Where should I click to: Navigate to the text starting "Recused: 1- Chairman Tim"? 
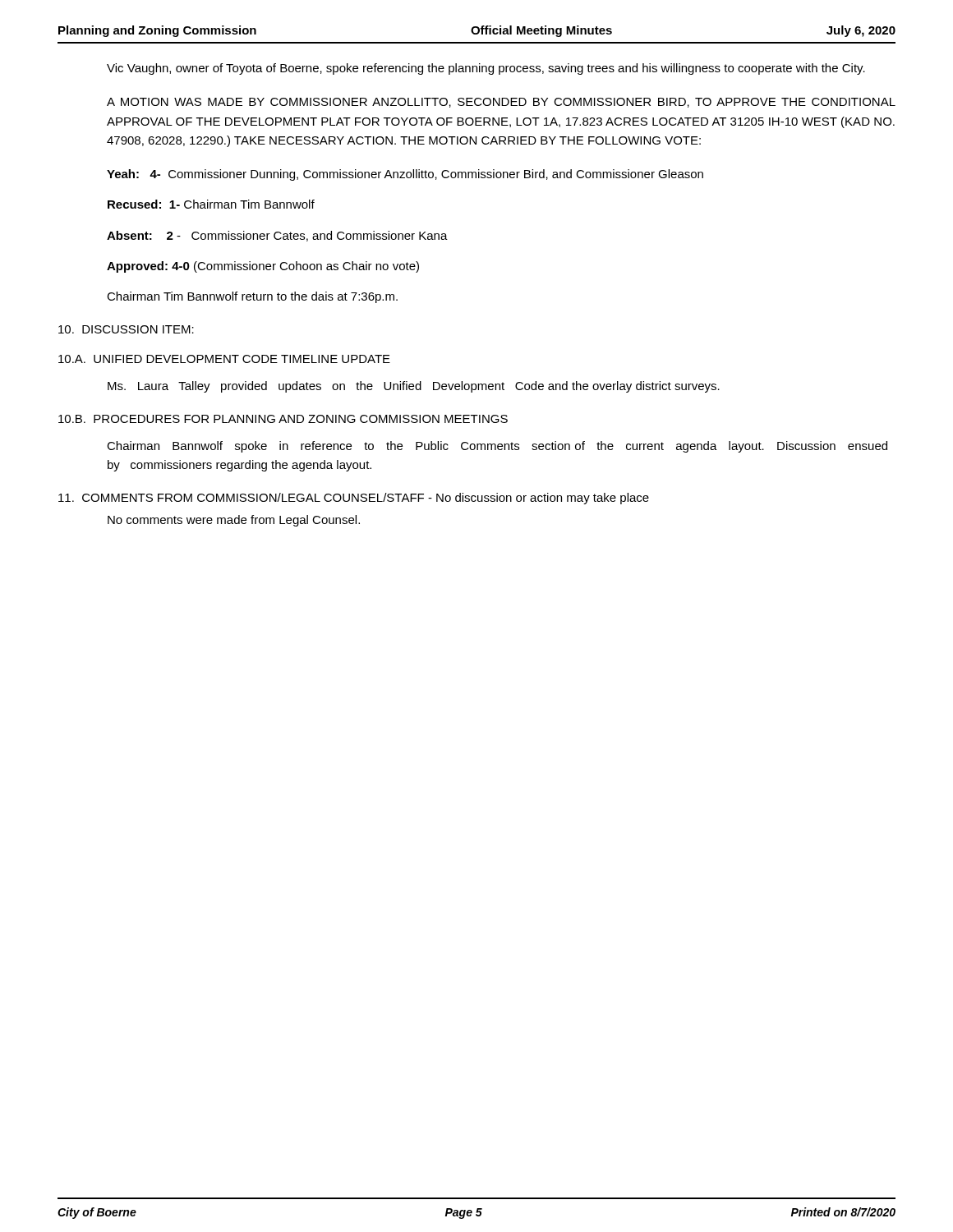tap(211, 204)
